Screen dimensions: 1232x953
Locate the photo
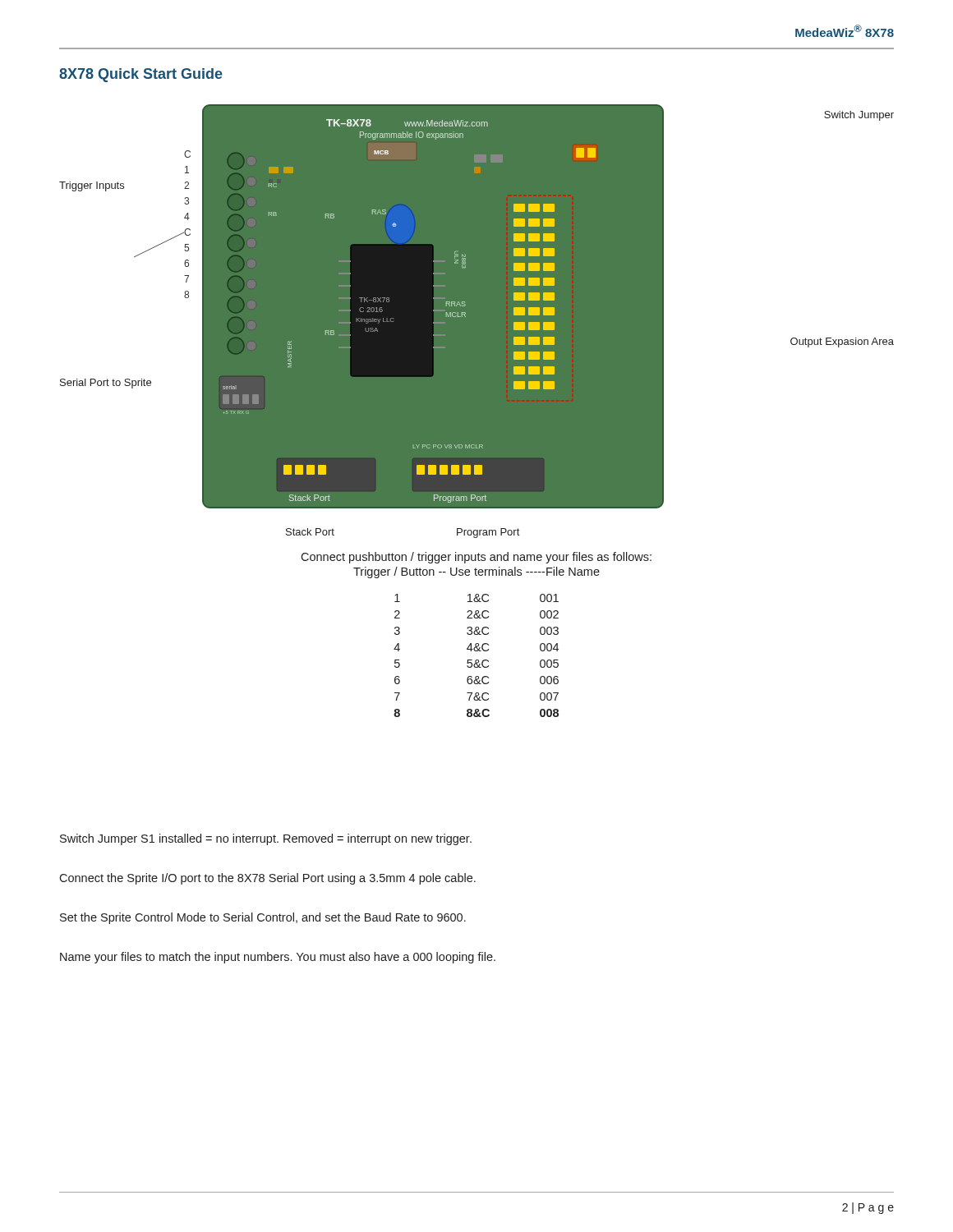[x=476, y=335]
